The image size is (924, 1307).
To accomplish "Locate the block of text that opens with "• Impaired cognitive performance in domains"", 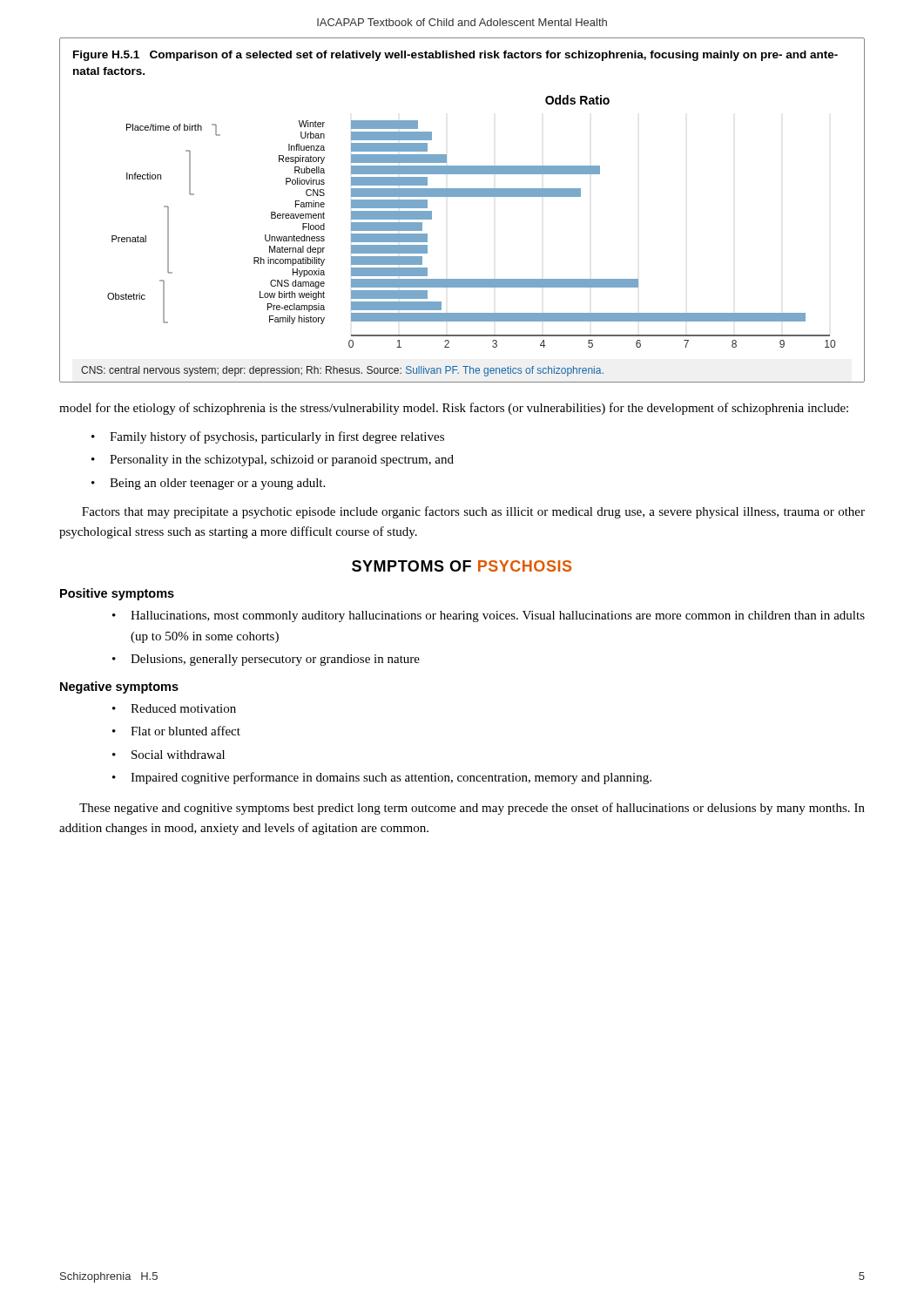I will (488, 778).
